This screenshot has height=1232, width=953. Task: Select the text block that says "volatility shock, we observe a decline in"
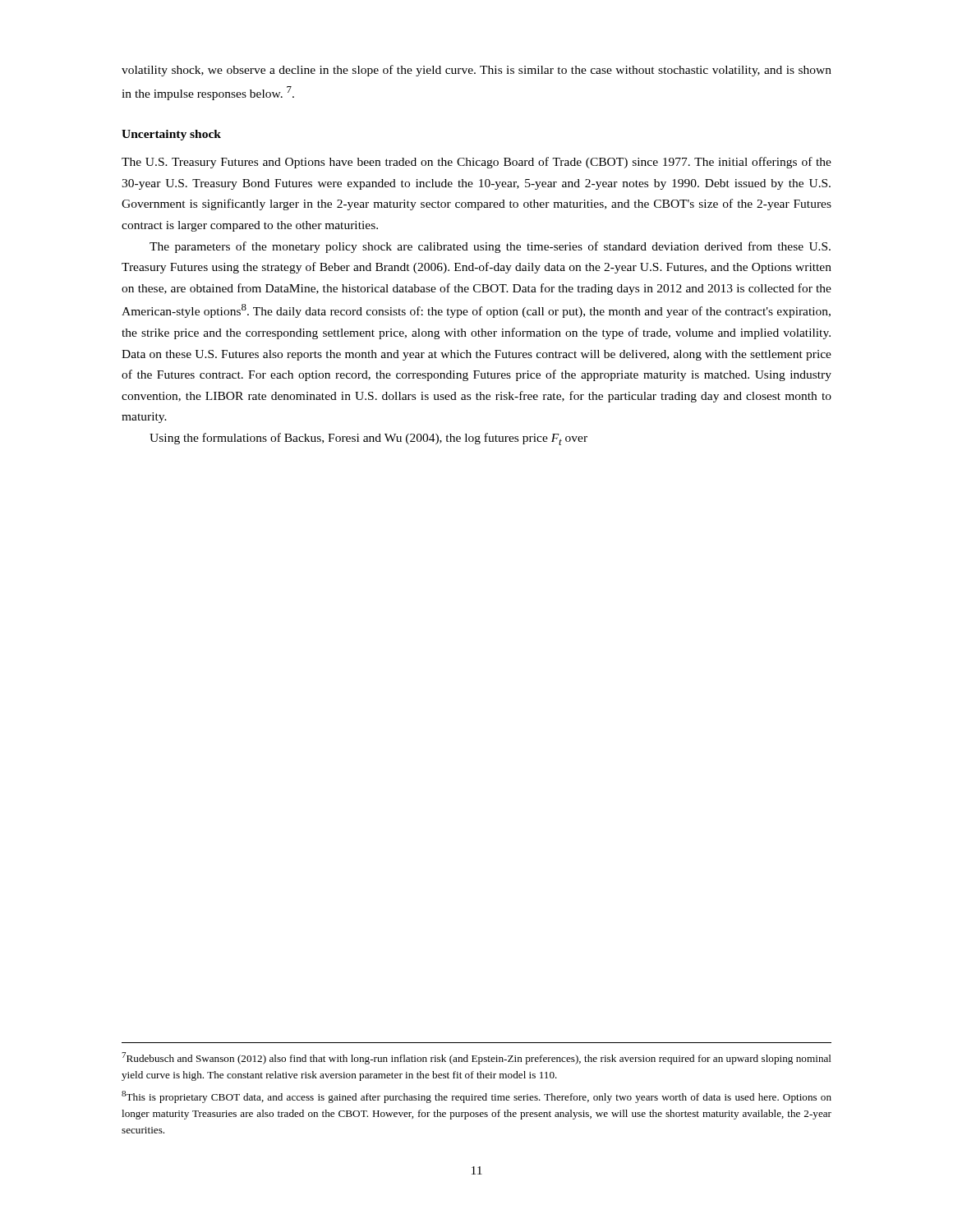476,81
